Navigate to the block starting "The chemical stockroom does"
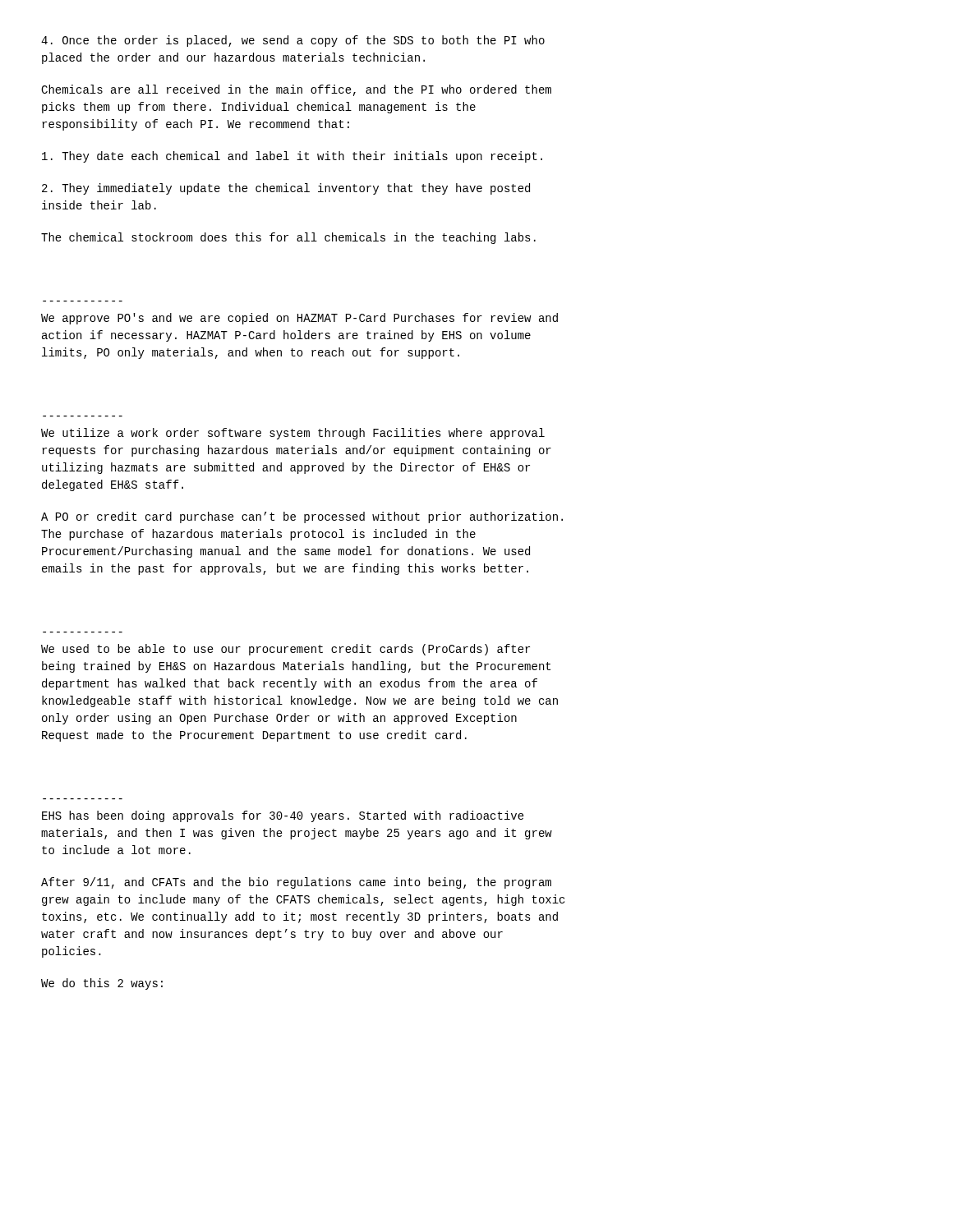This screenshot has width=953, height=1232. [290, 238]
